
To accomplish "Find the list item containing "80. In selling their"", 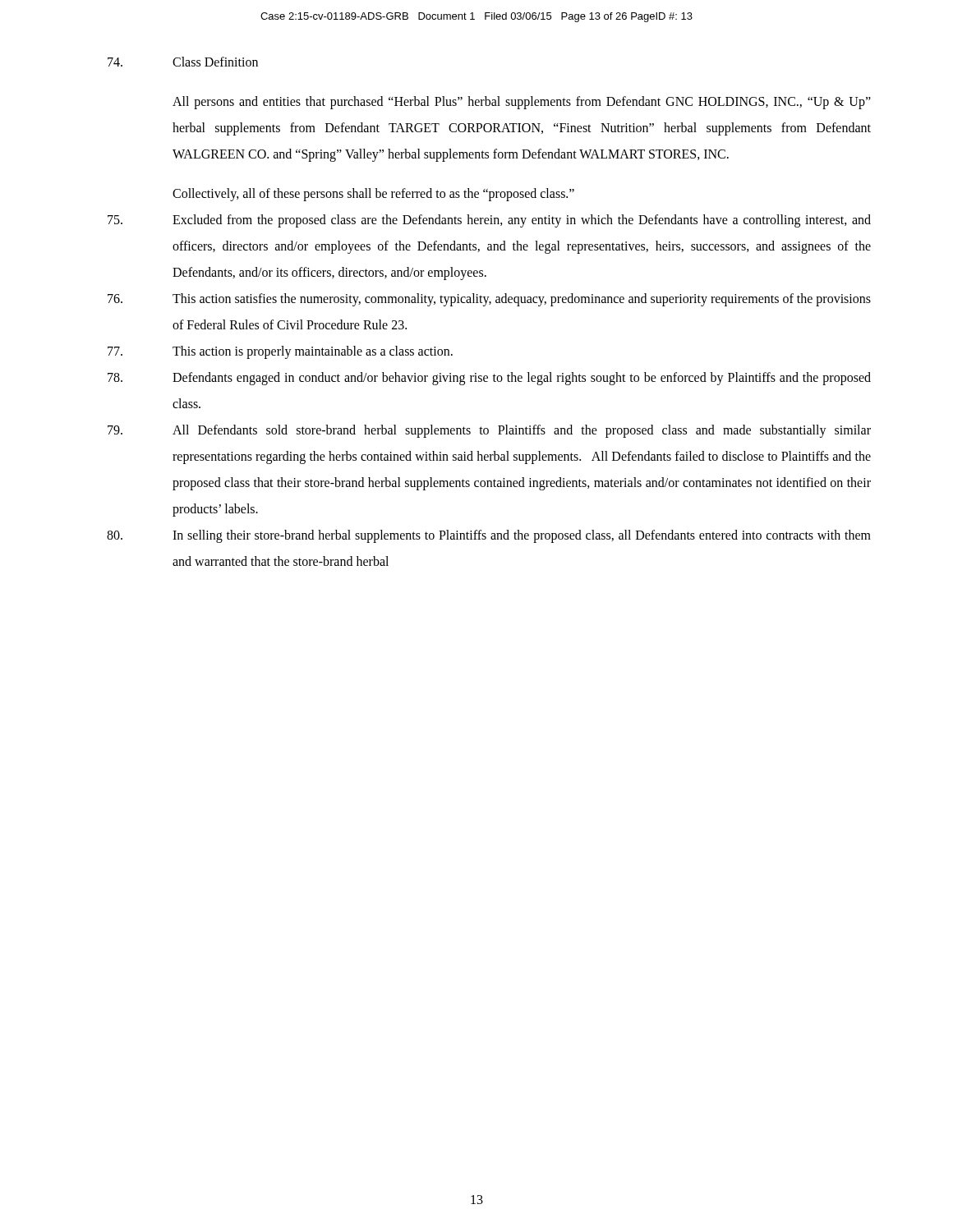I will click(x=489, y=549).
